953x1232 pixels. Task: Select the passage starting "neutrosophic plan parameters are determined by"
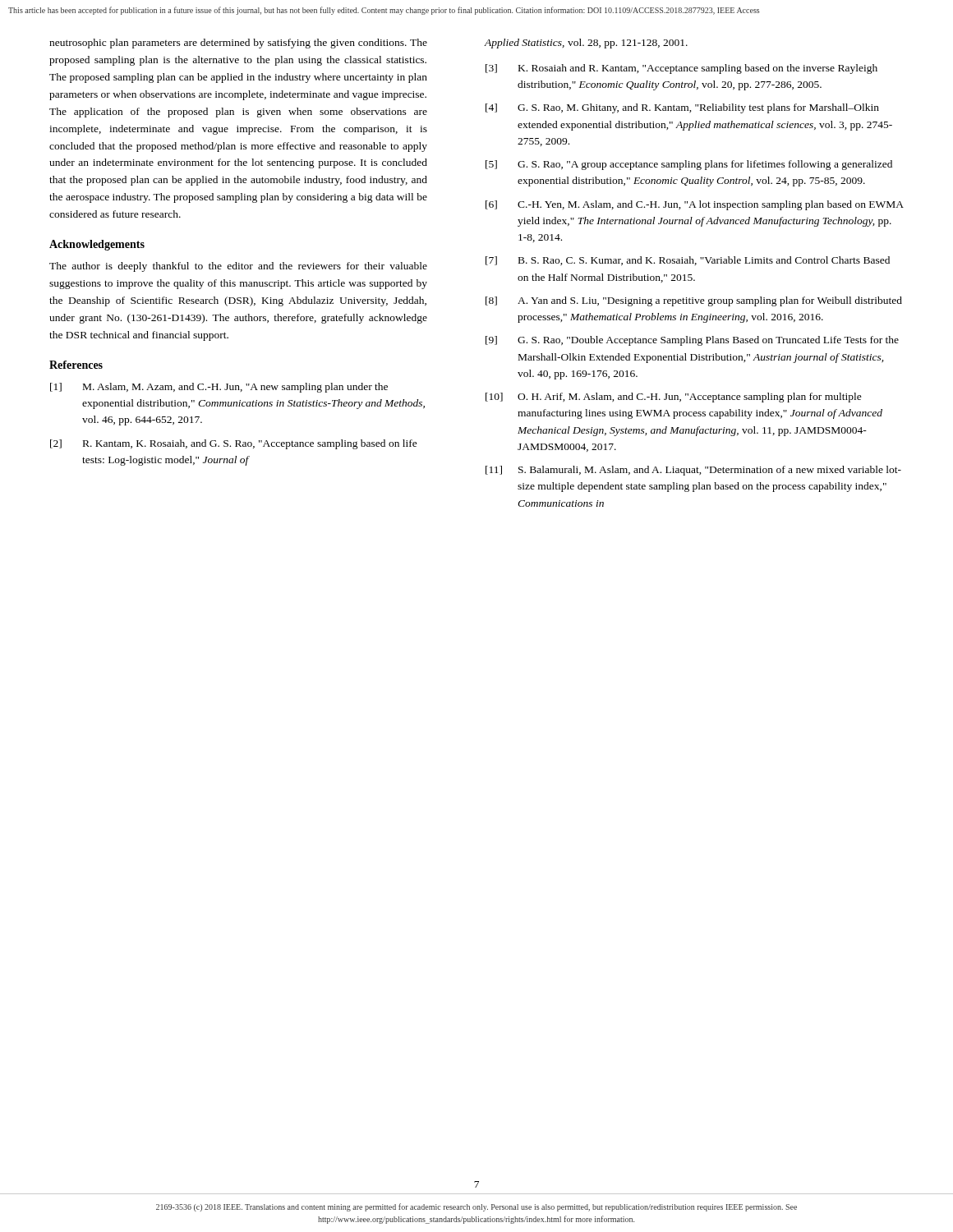[x=238, y=128]
